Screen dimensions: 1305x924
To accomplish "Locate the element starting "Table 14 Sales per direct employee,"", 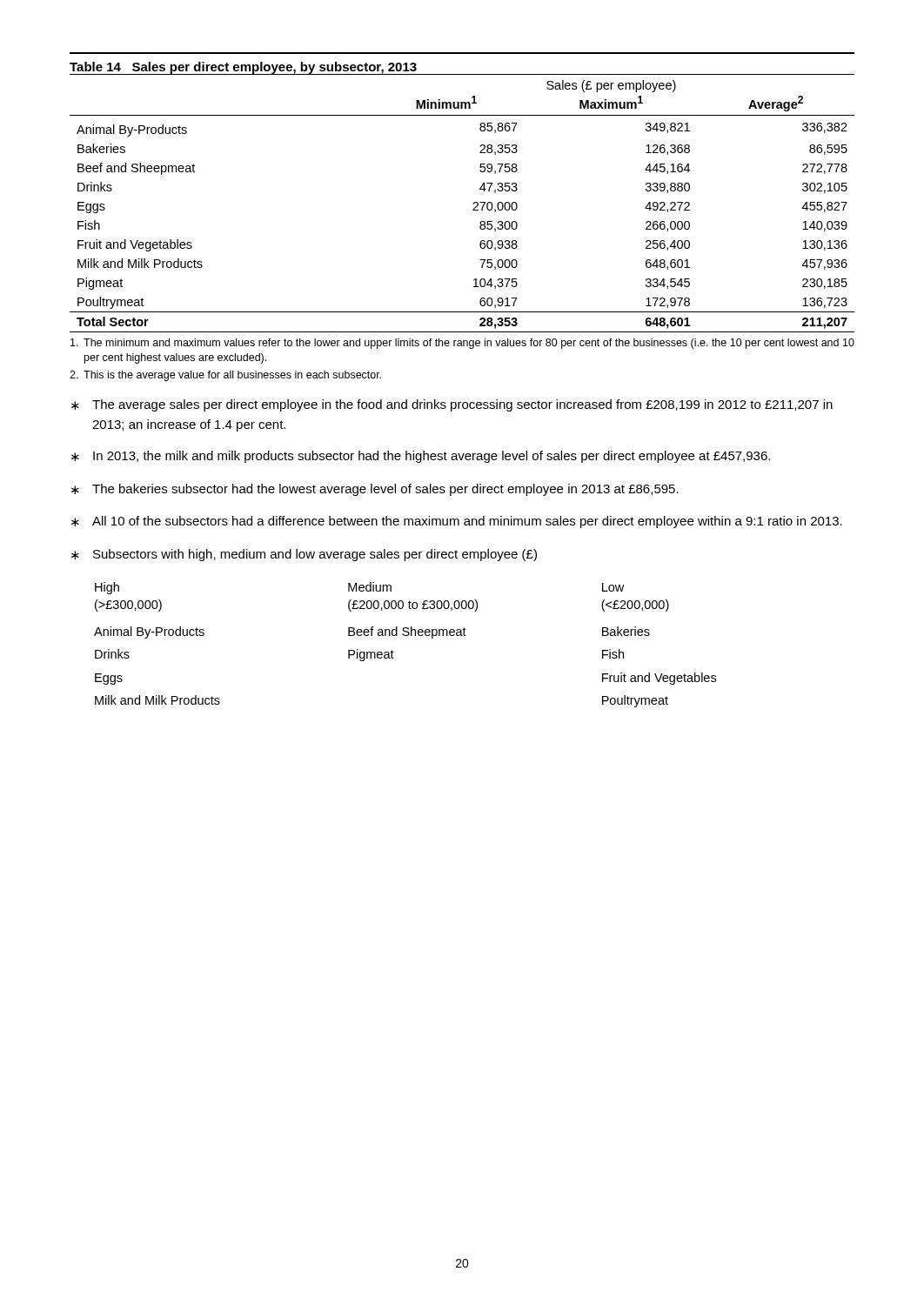I will point(243,67).
